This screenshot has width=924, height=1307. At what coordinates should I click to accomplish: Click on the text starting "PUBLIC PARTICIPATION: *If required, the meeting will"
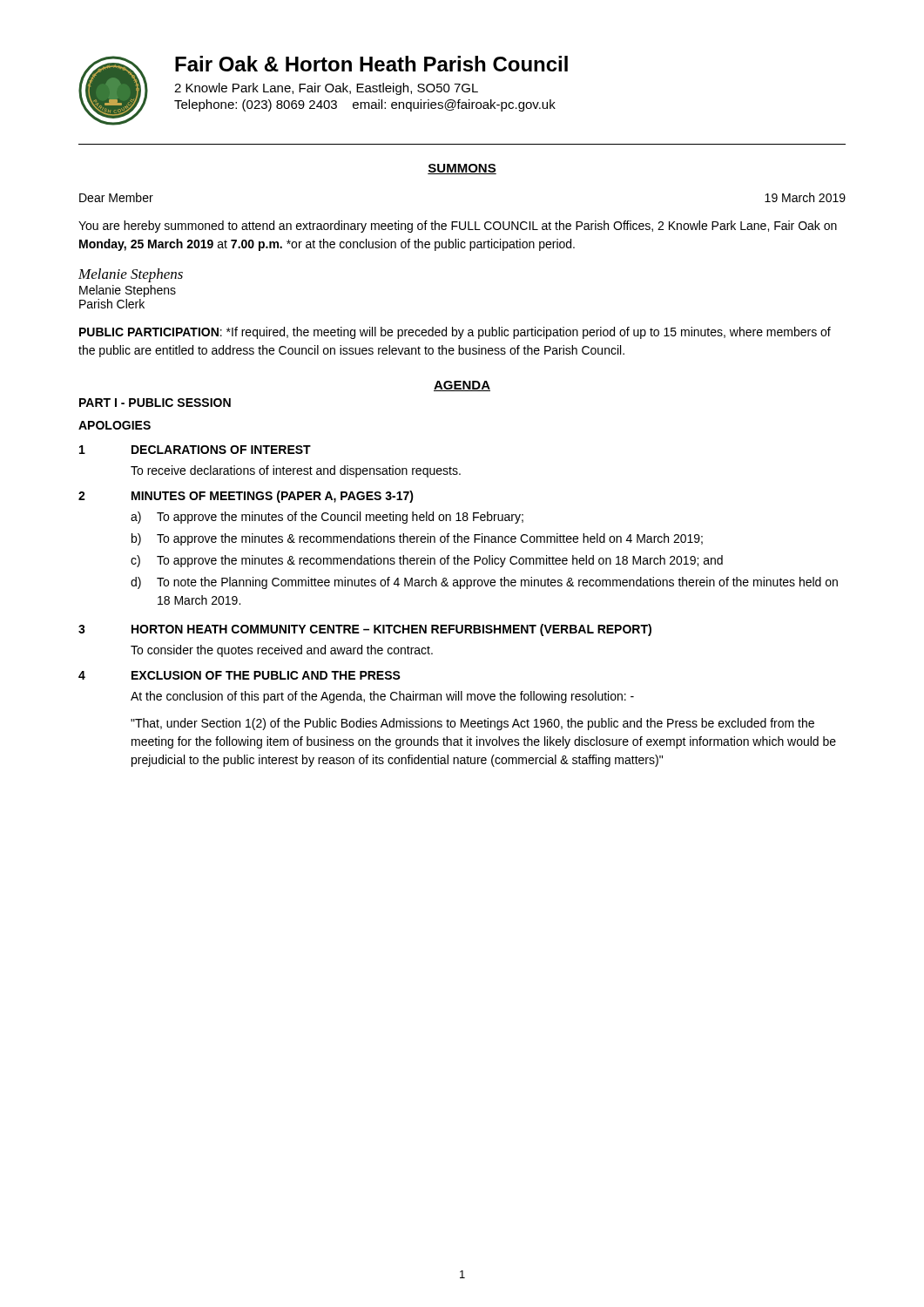coord(454,341)
